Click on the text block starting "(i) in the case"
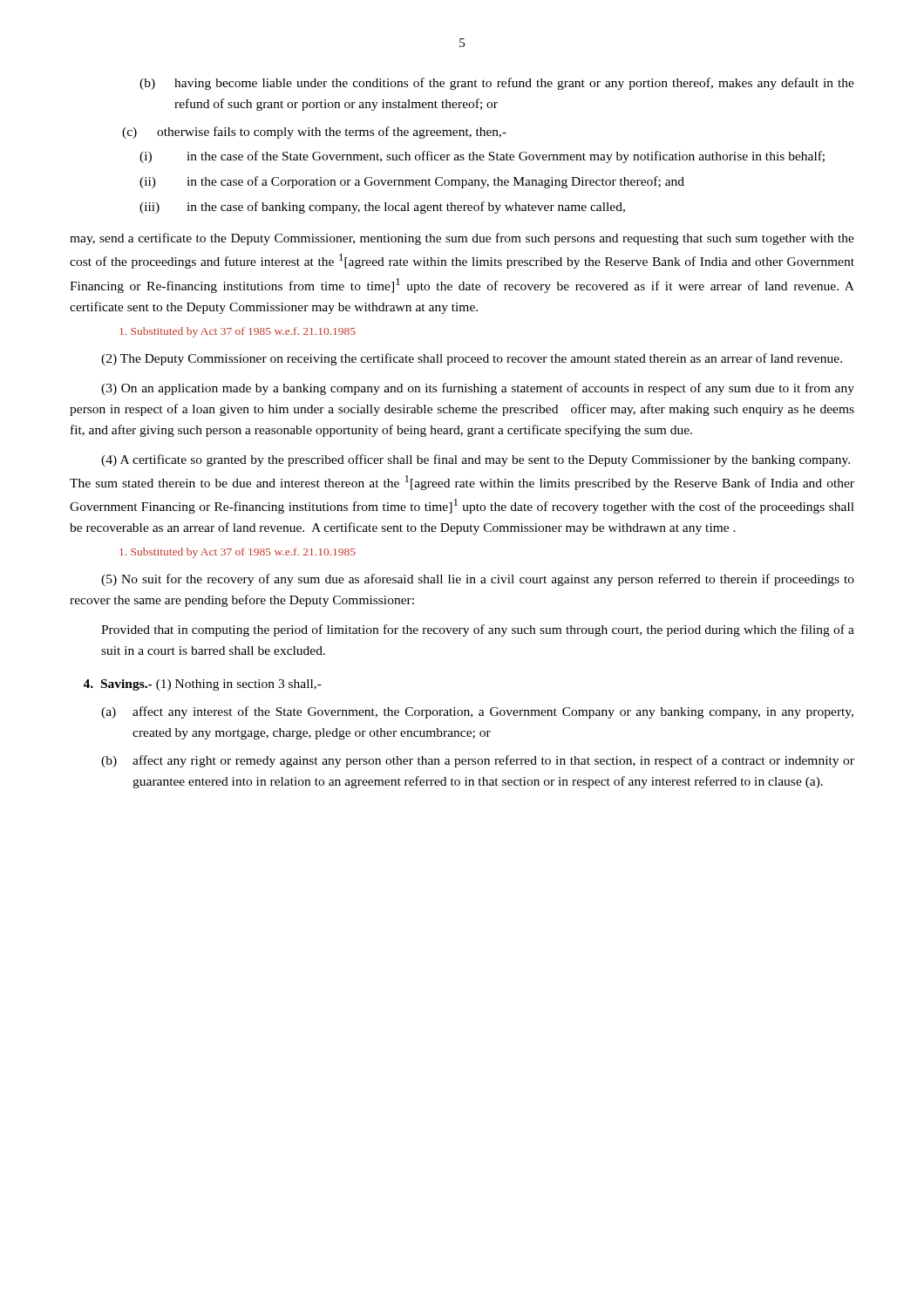The image size is (924, 1308). [483, 156]
